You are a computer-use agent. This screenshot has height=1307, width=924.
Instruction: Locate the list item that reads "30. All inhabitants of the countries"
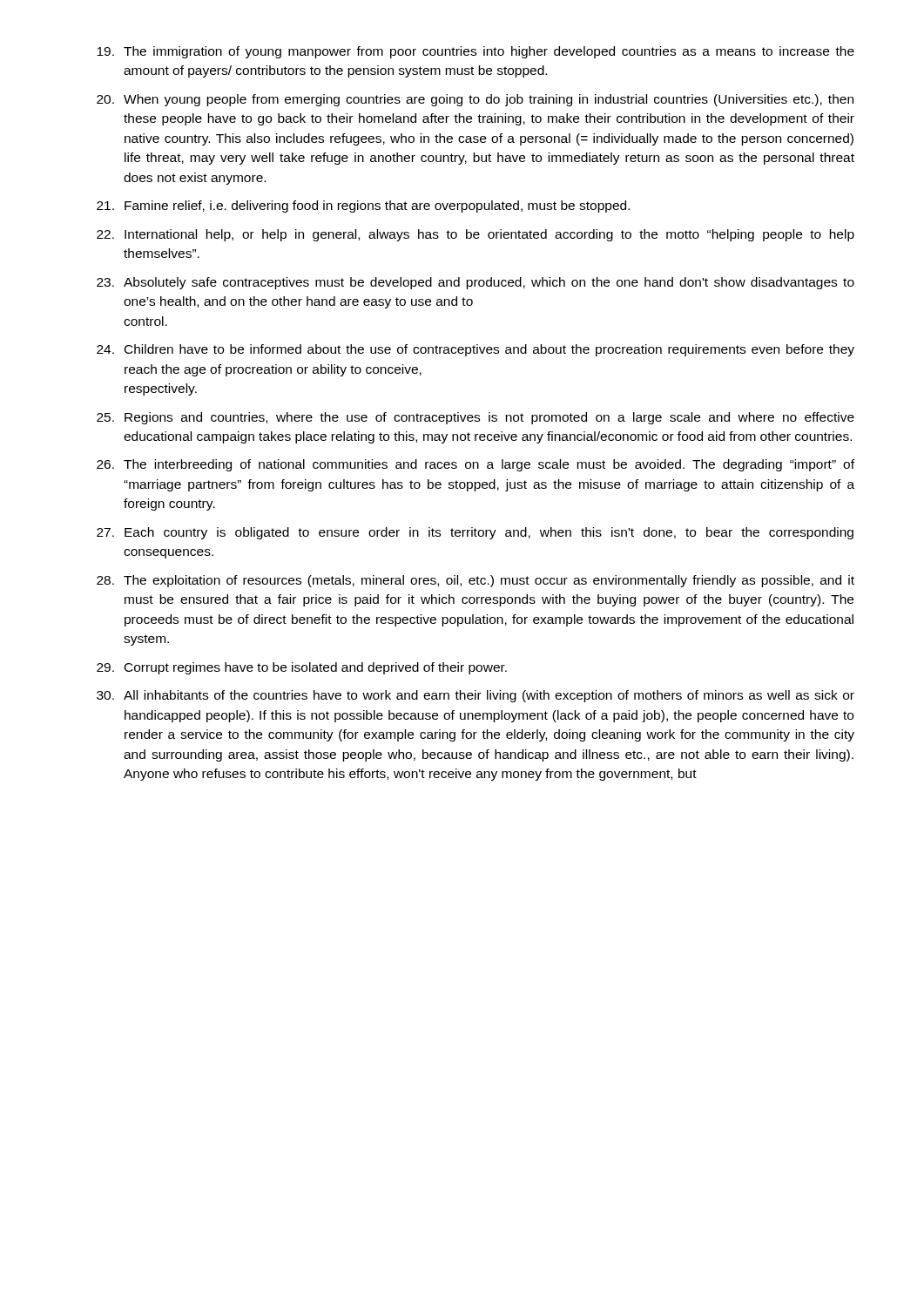coord(462,735)
